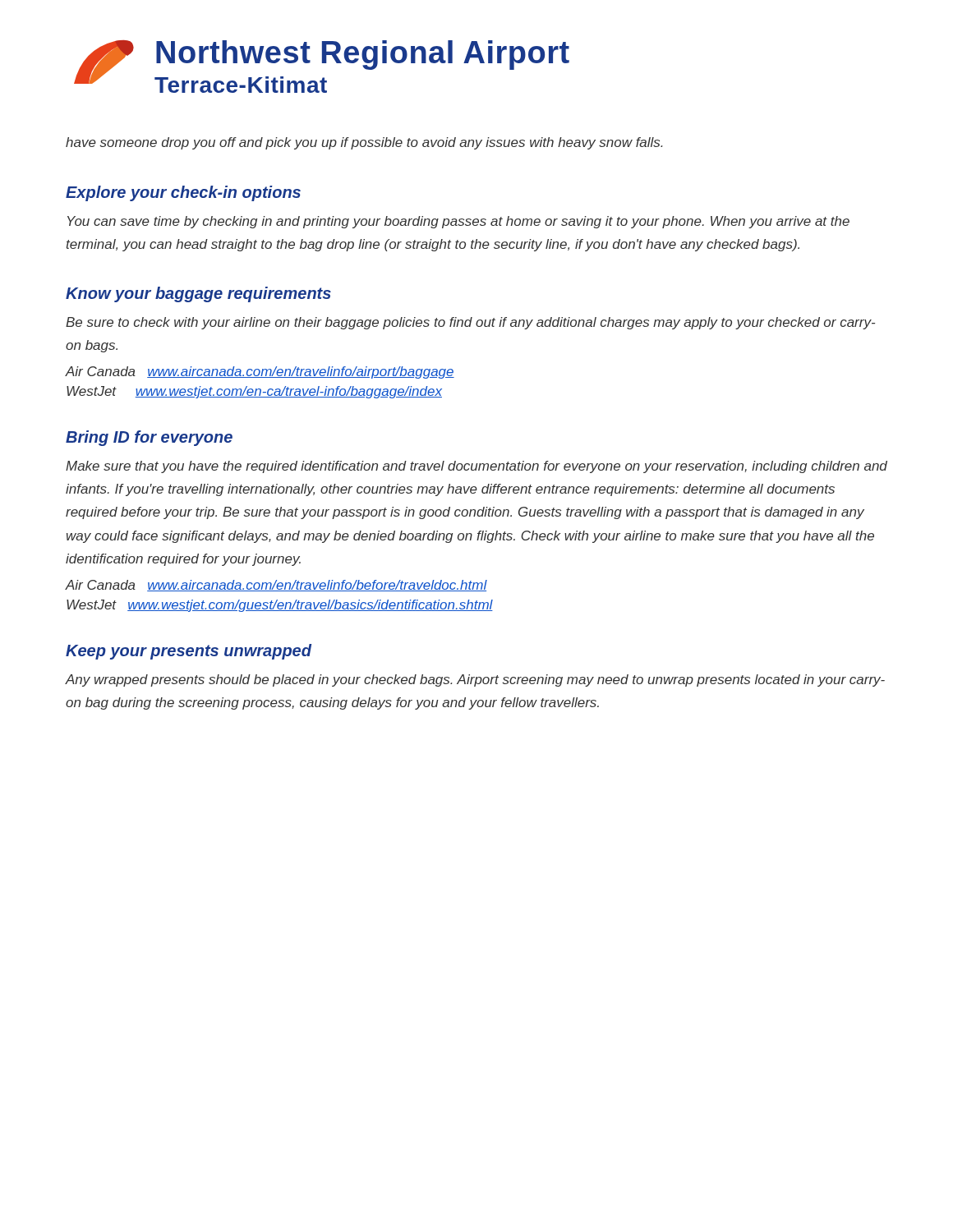Locate the text block containing "Make sure that you have the required"
This screenshot has width=953, height=1232.
click(x=476, y=512)
